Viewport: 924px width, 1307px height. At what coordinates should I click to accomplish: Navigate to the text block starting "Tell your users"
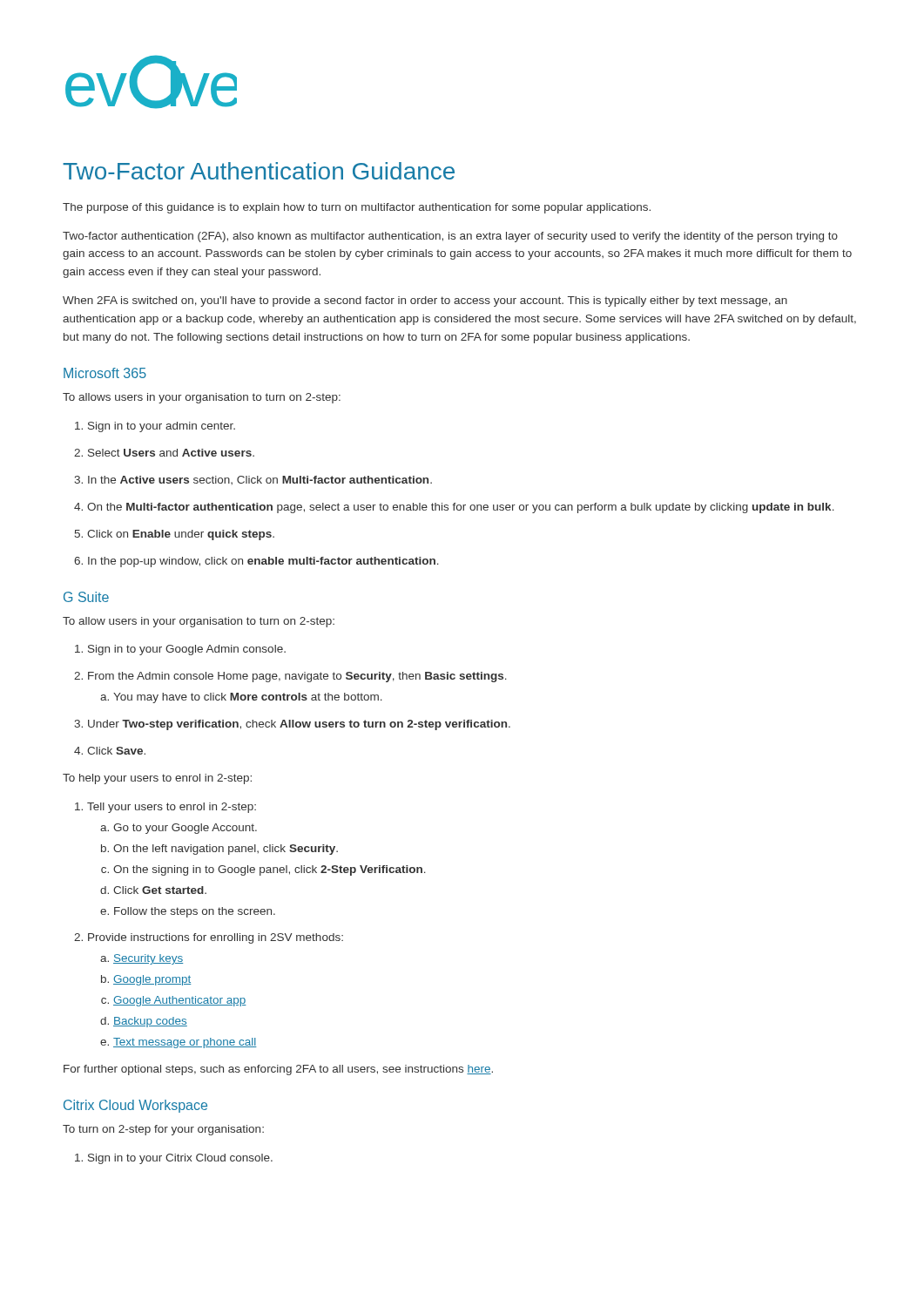[x=165, y=808]
